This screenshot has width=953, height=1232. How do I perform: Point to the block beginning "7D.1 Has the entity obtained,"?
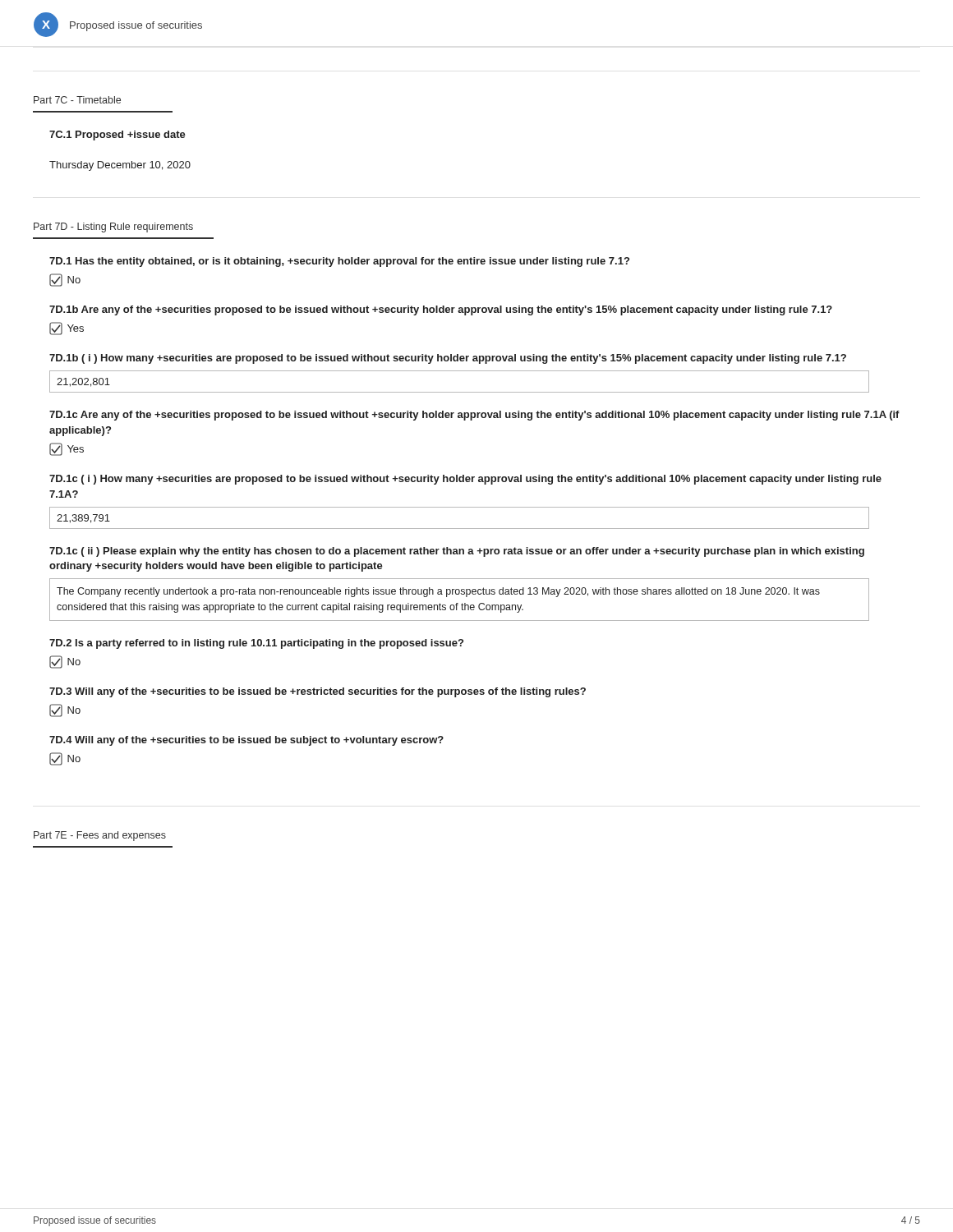pos(476,271)
